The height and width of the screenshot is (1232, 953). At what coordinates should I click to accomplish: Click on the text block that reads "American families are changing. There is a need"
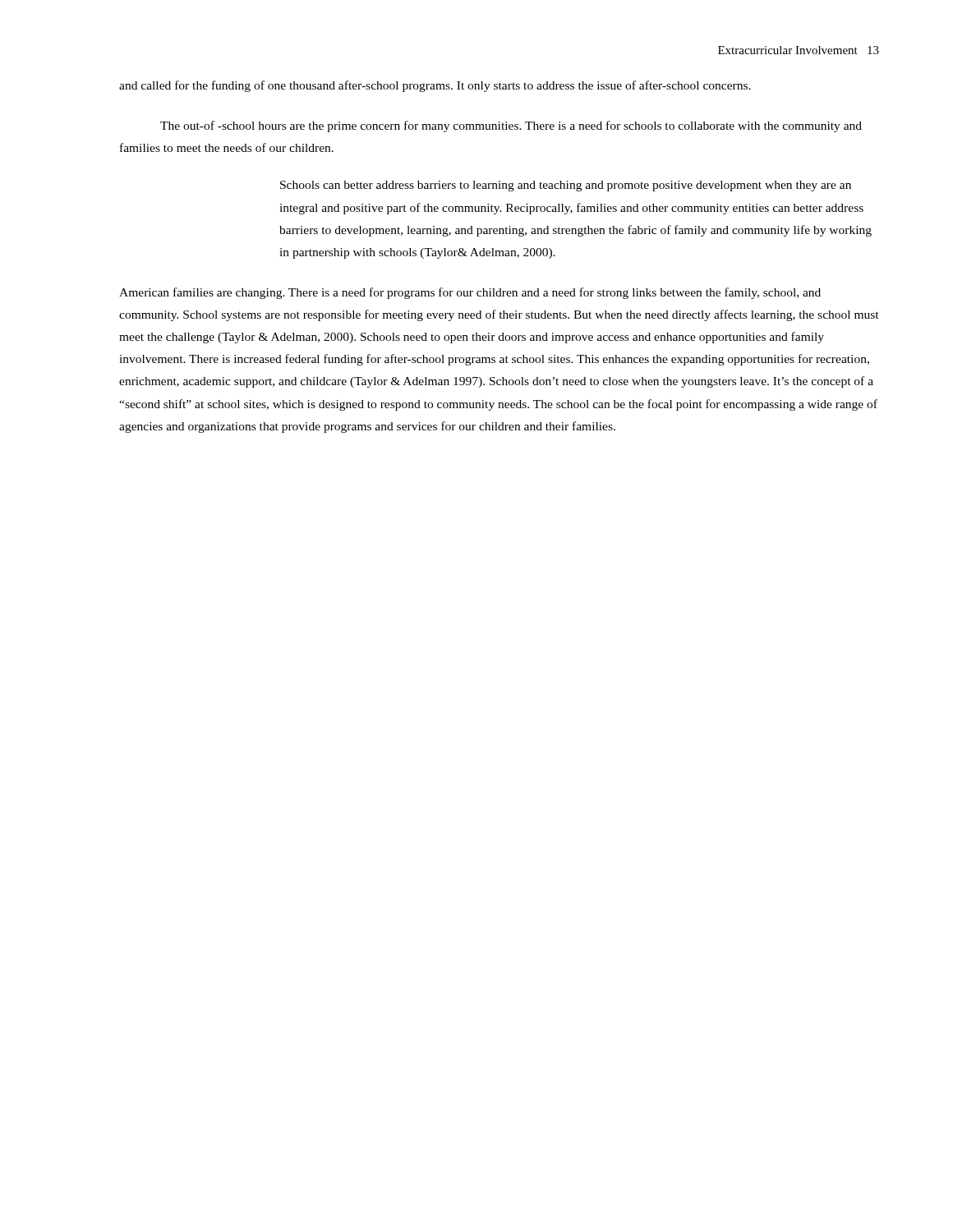[x=499, y=359]
